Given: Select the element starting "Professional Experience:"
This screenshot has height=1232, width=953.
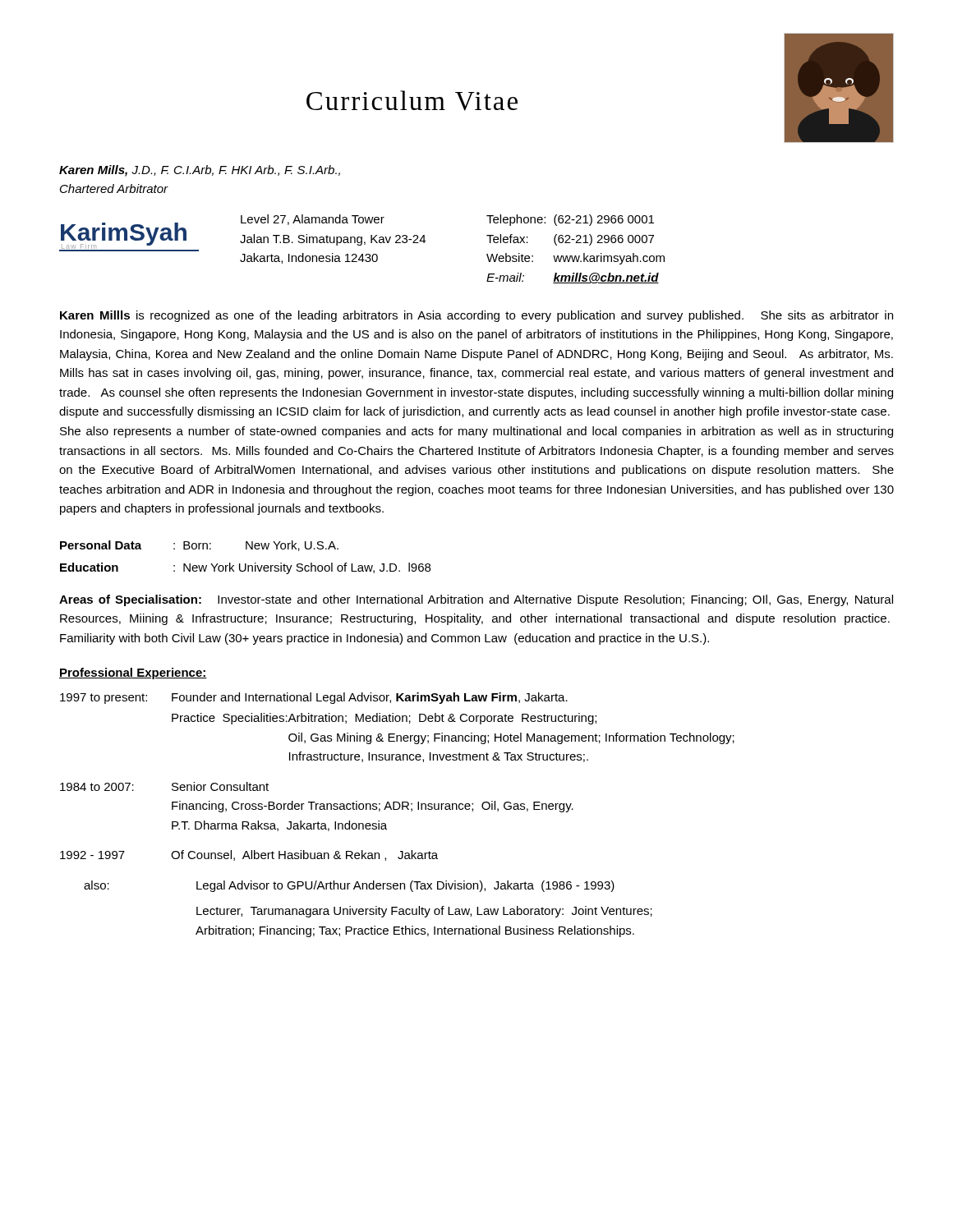Looking at the screenshot, I should (133, 673).
